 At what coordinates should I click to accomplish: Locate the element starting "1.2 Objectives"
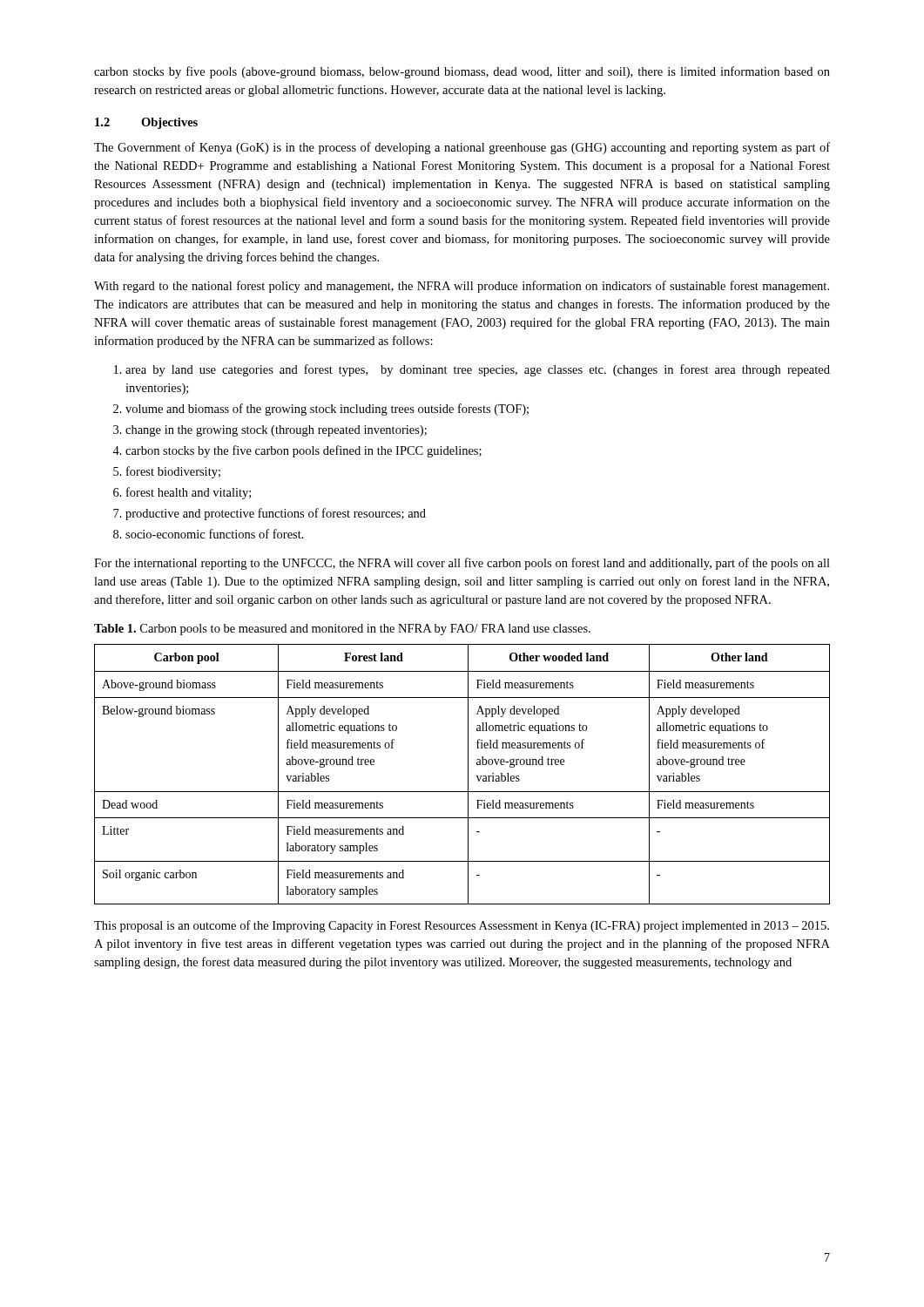point(146,122)
